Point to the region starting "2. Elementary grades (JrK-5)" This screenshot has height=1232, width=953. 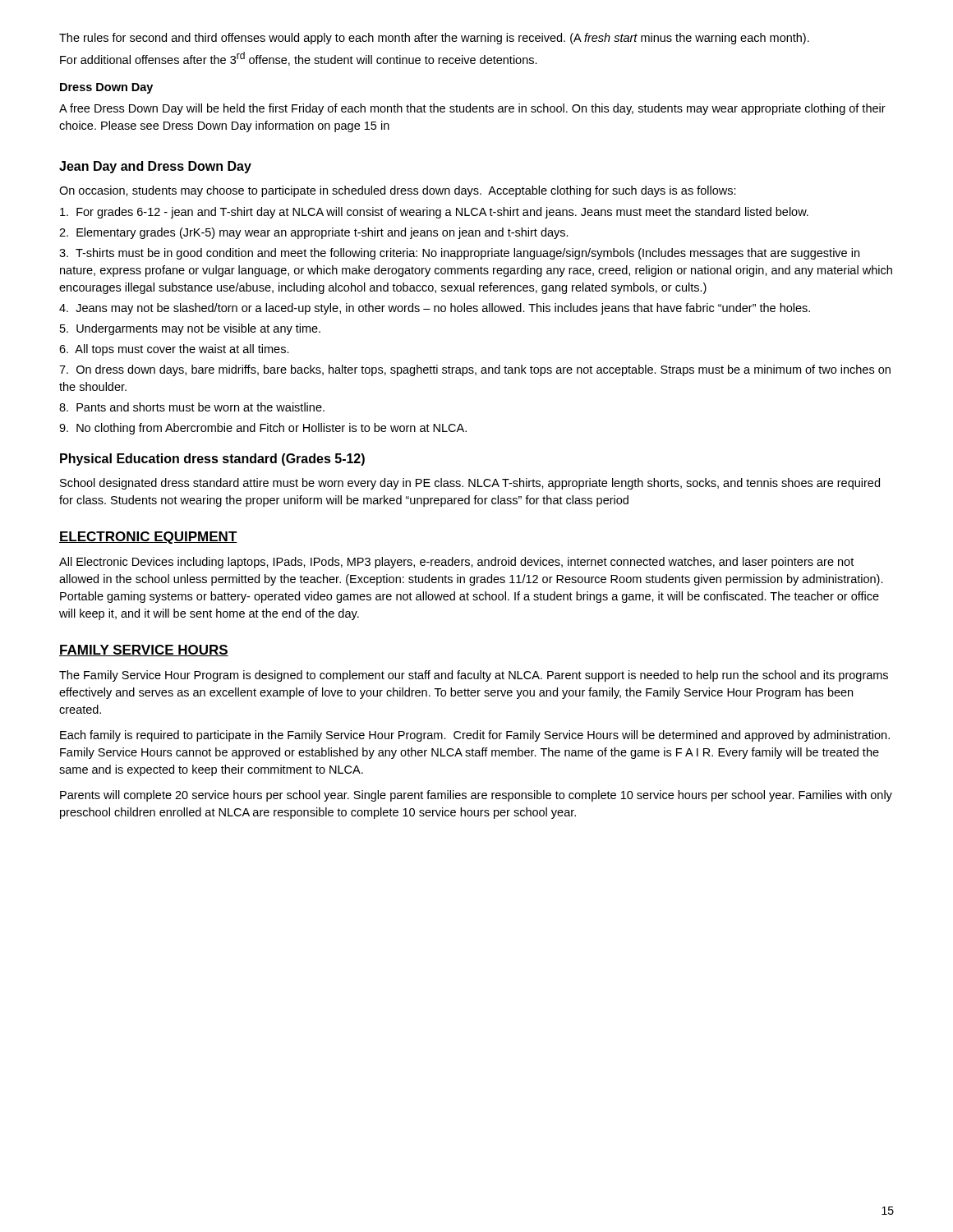tap(314, 232)
